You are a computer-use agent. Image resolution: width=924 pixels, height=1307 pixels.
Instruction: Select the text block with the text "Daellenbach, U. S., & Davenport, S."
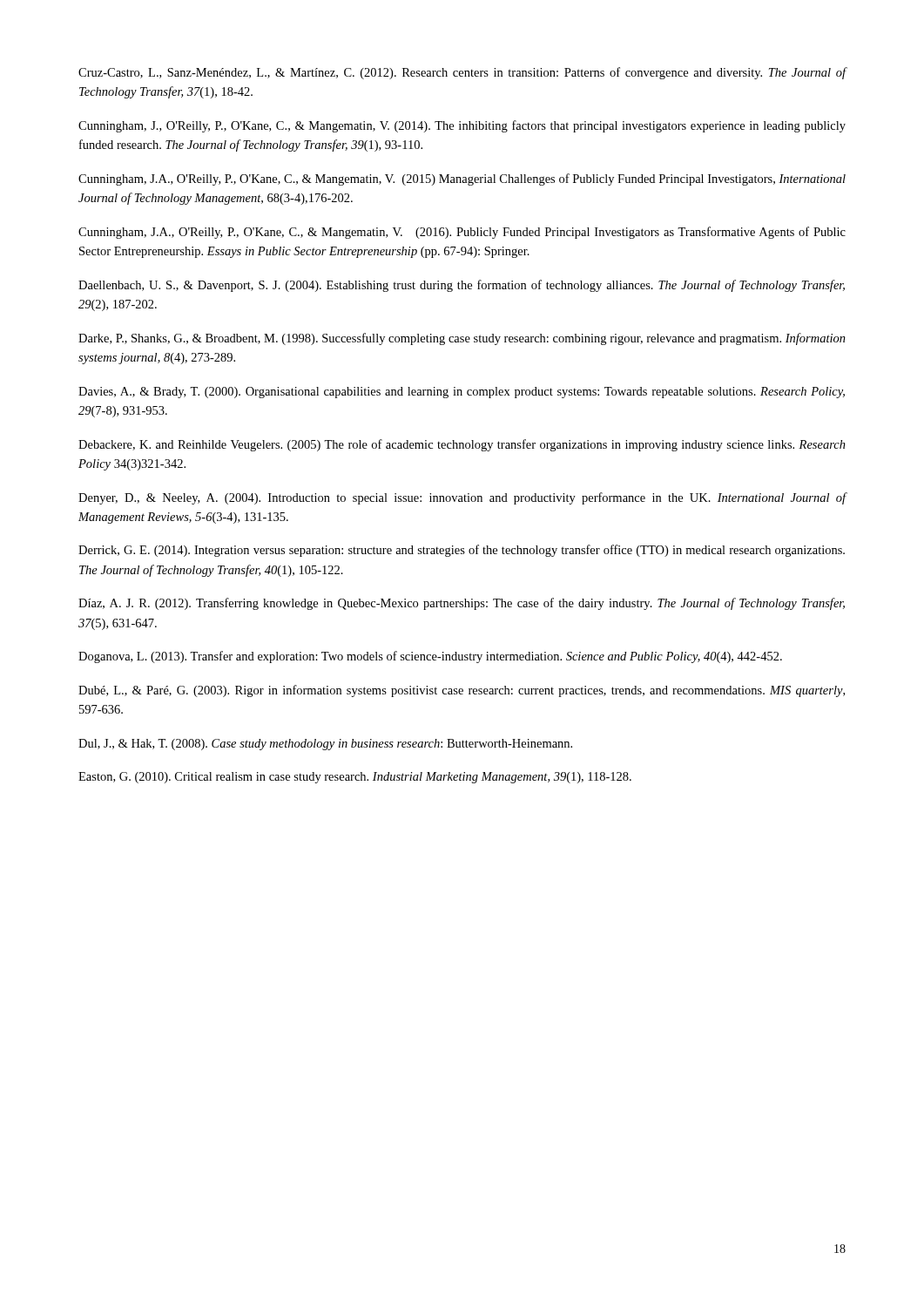click(462, 294)
